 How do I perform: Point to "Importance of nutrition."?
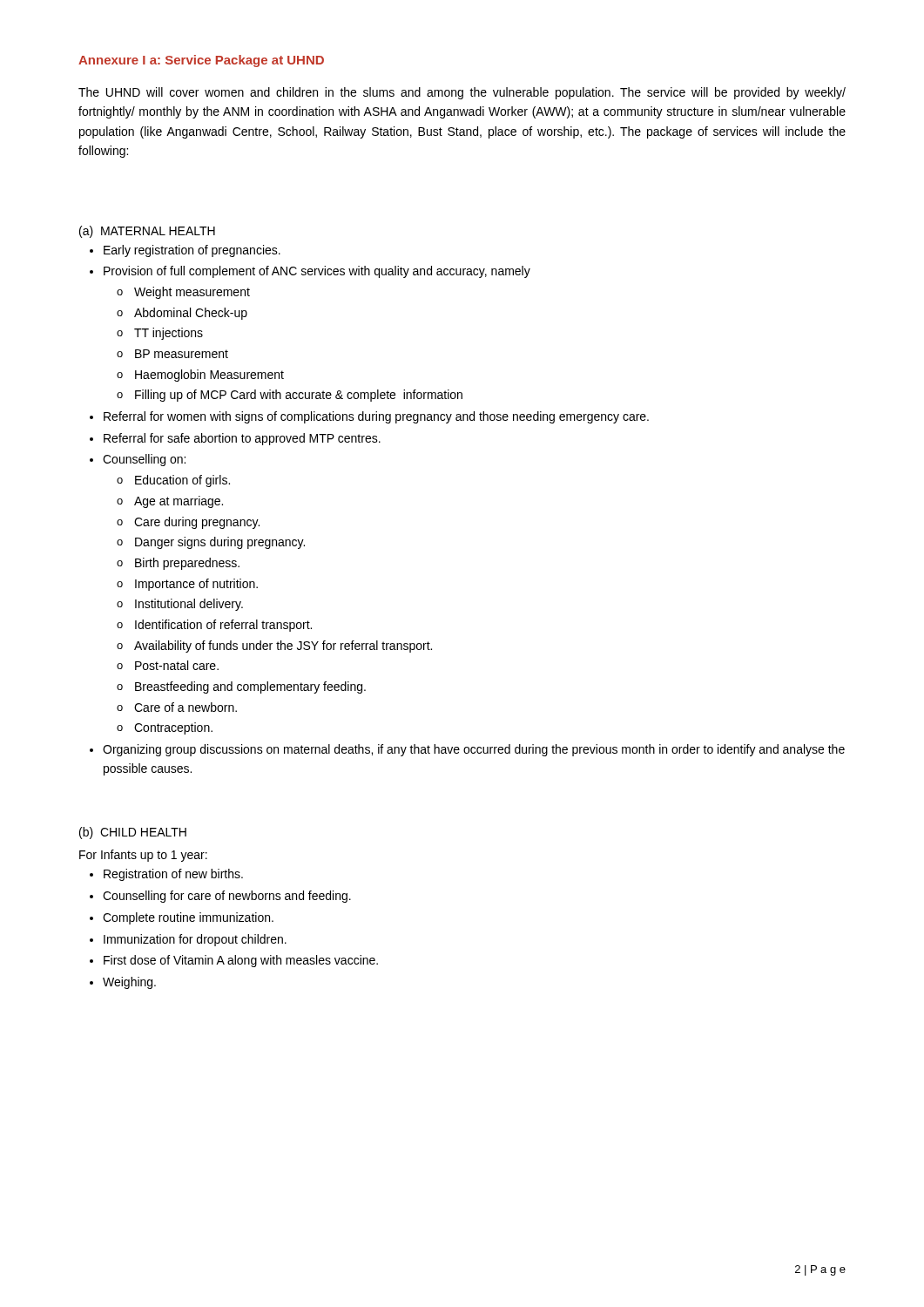point(196,583)
